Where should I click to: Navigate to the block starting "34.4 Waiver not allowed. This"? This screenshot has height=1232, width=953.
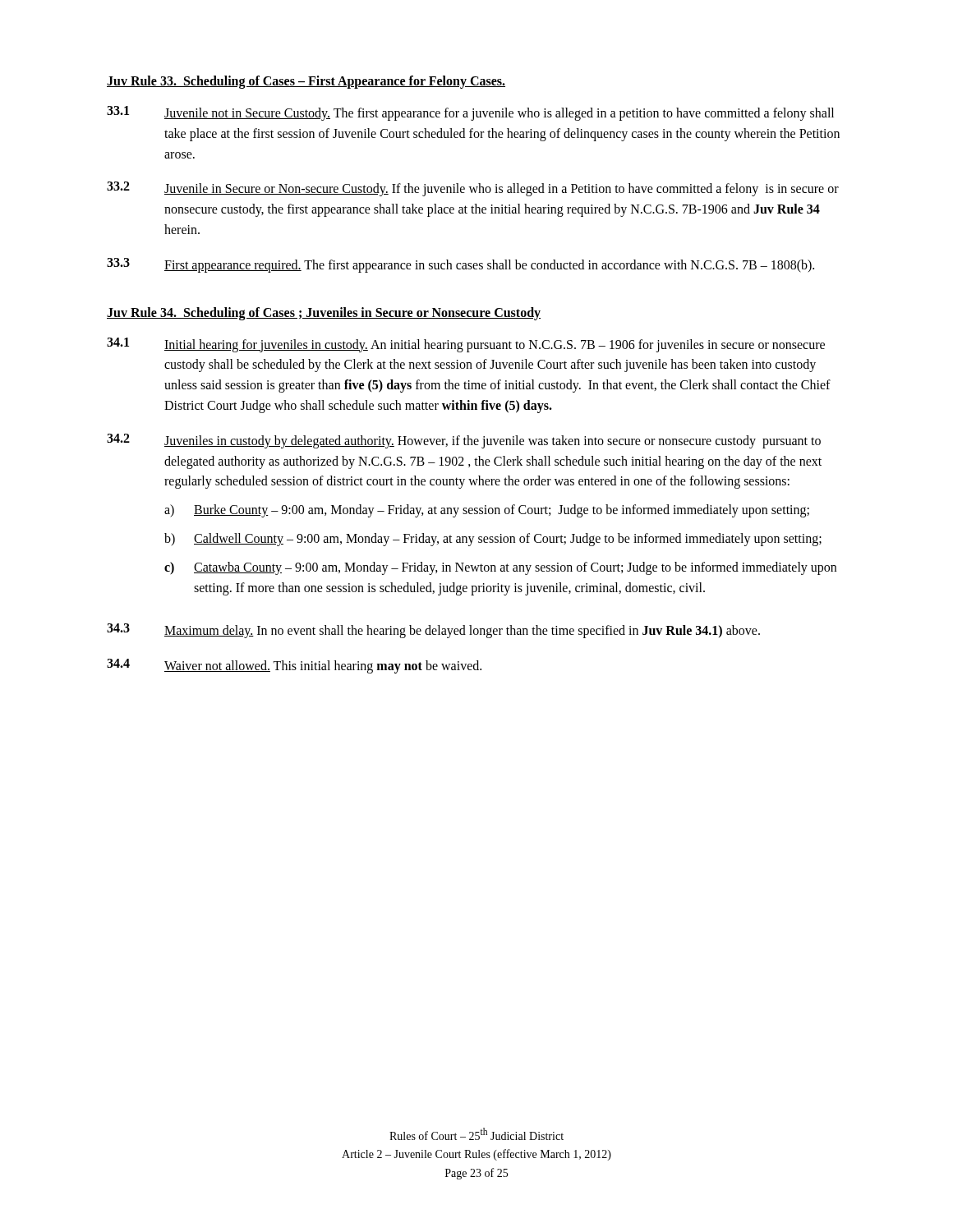coord(476,667)
